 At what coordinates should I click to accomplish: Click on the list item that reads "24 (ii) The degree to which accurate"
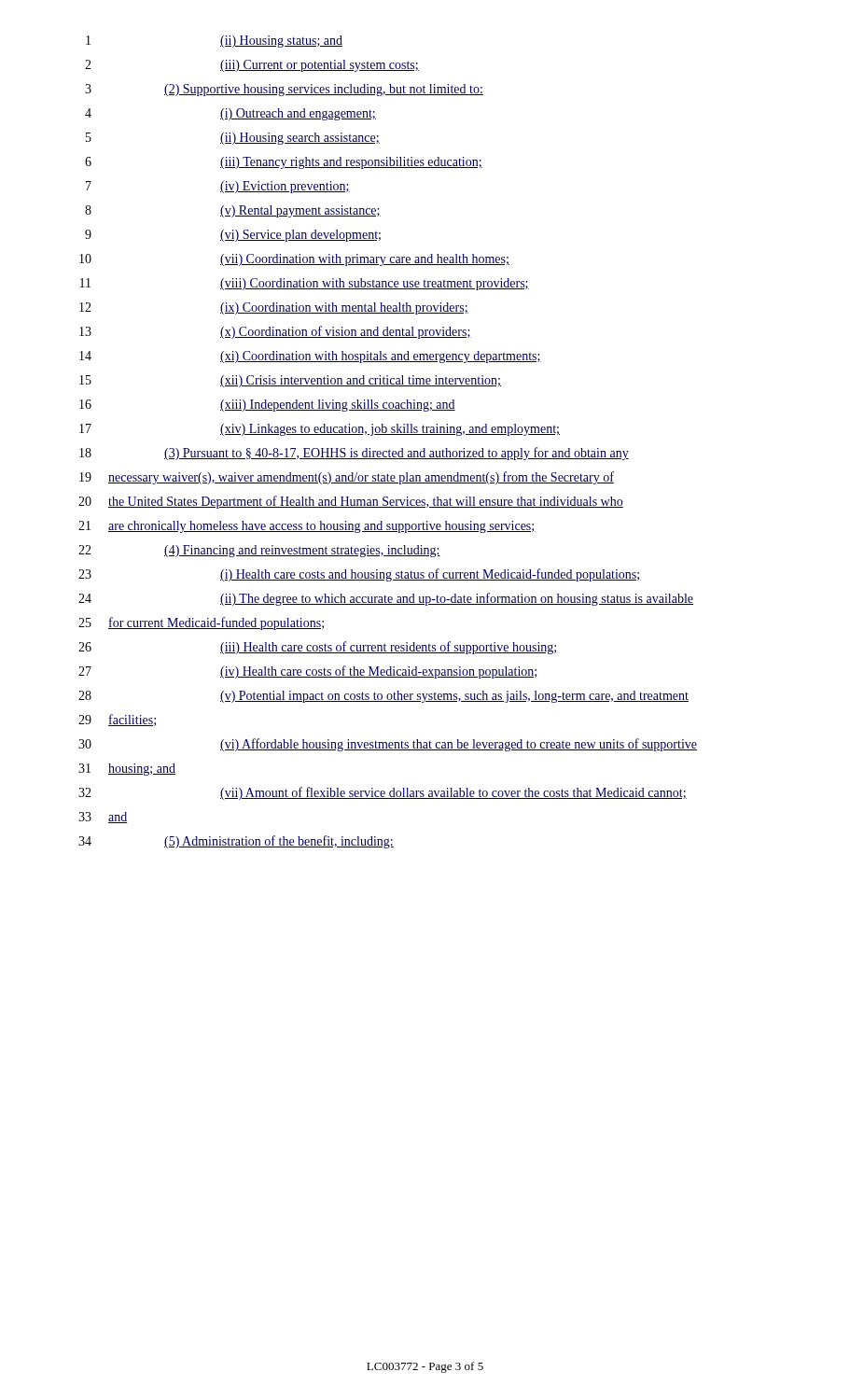pyautogui.click(x=425, y=599)
